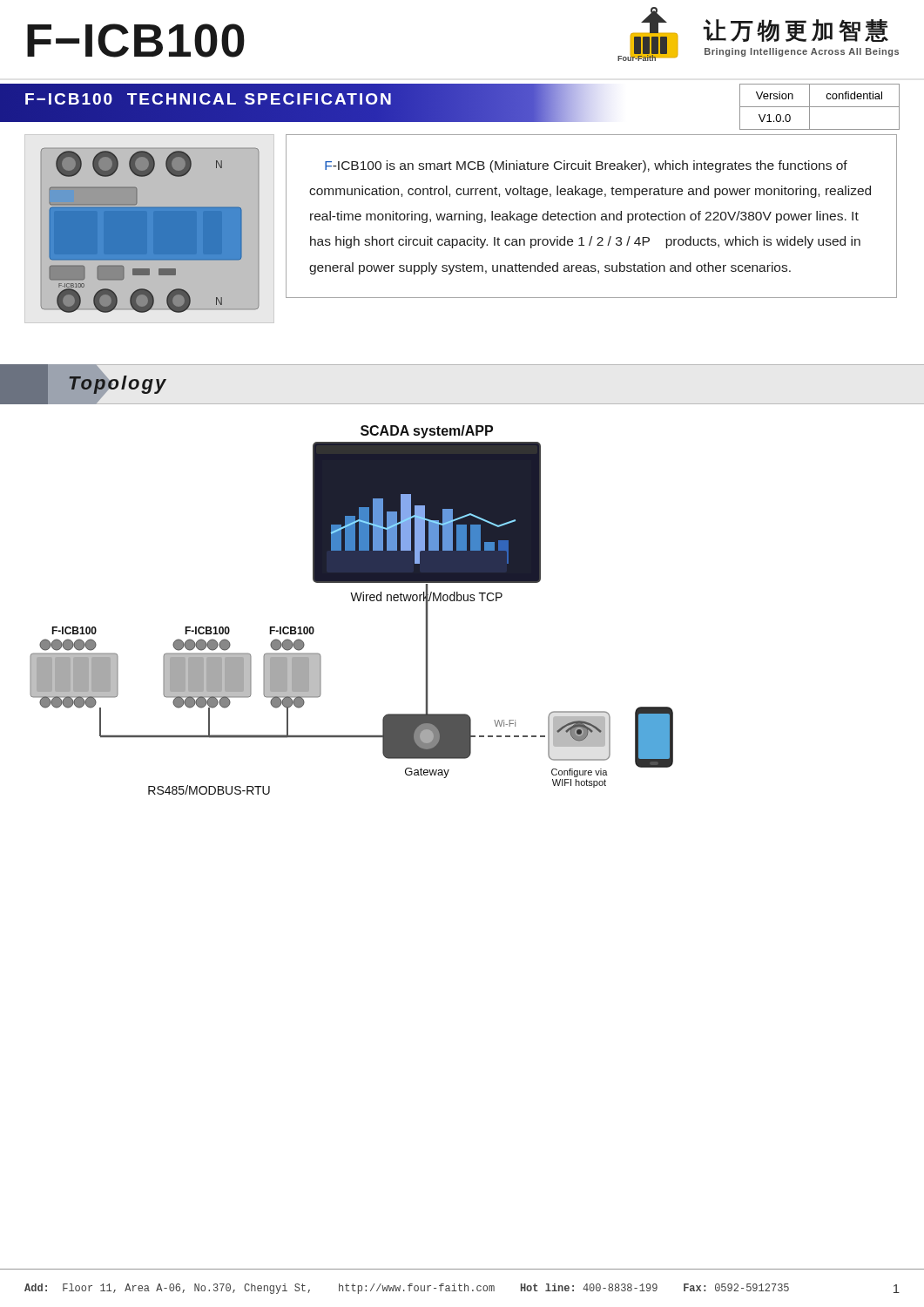
Task: Select the text block containing "F-ICB100 is an smart MCB (Miniature"
Action: pyautogui.click(x=591, y=216)
